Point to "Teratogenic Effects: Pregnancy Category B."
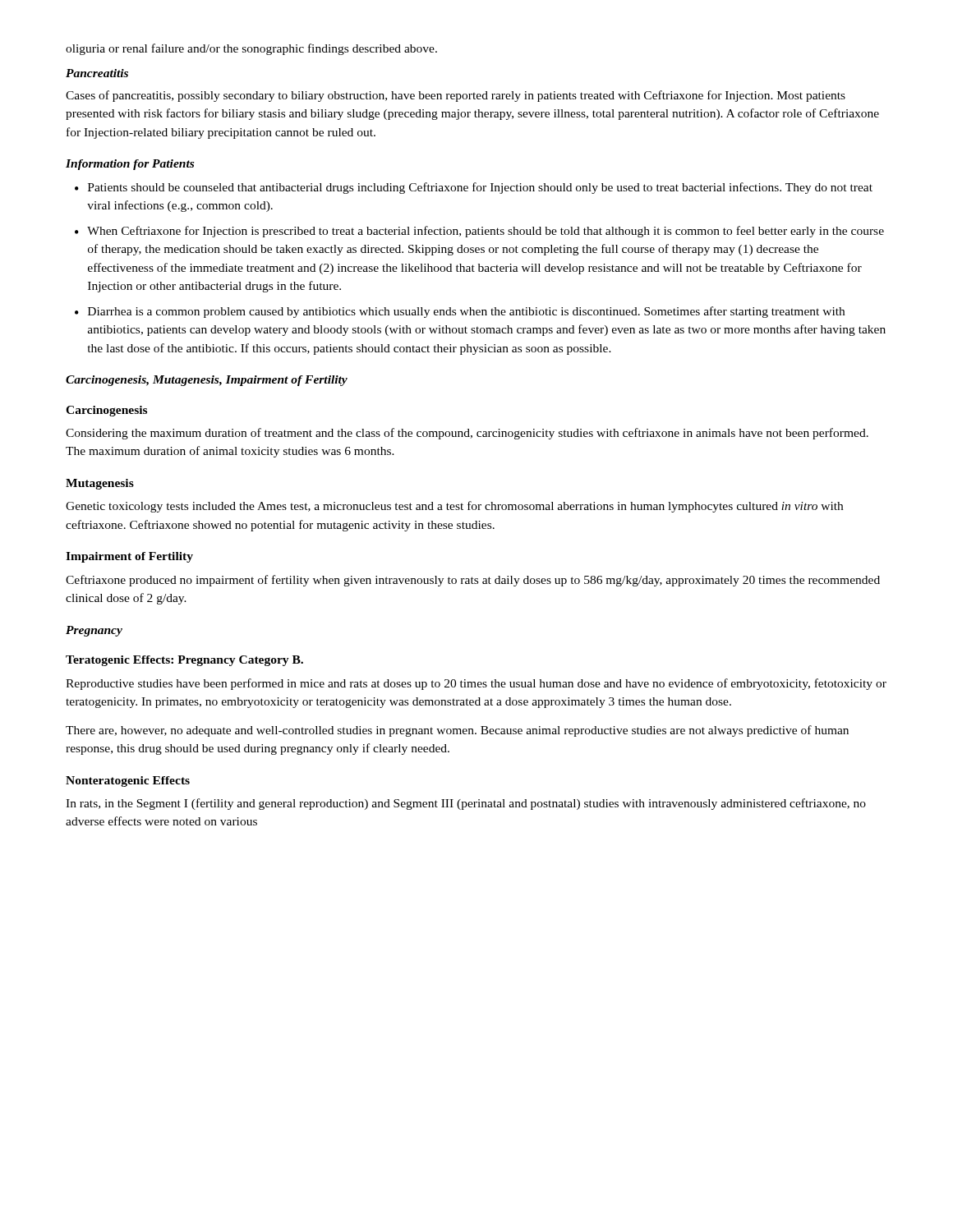 click(x=185, y=659)
